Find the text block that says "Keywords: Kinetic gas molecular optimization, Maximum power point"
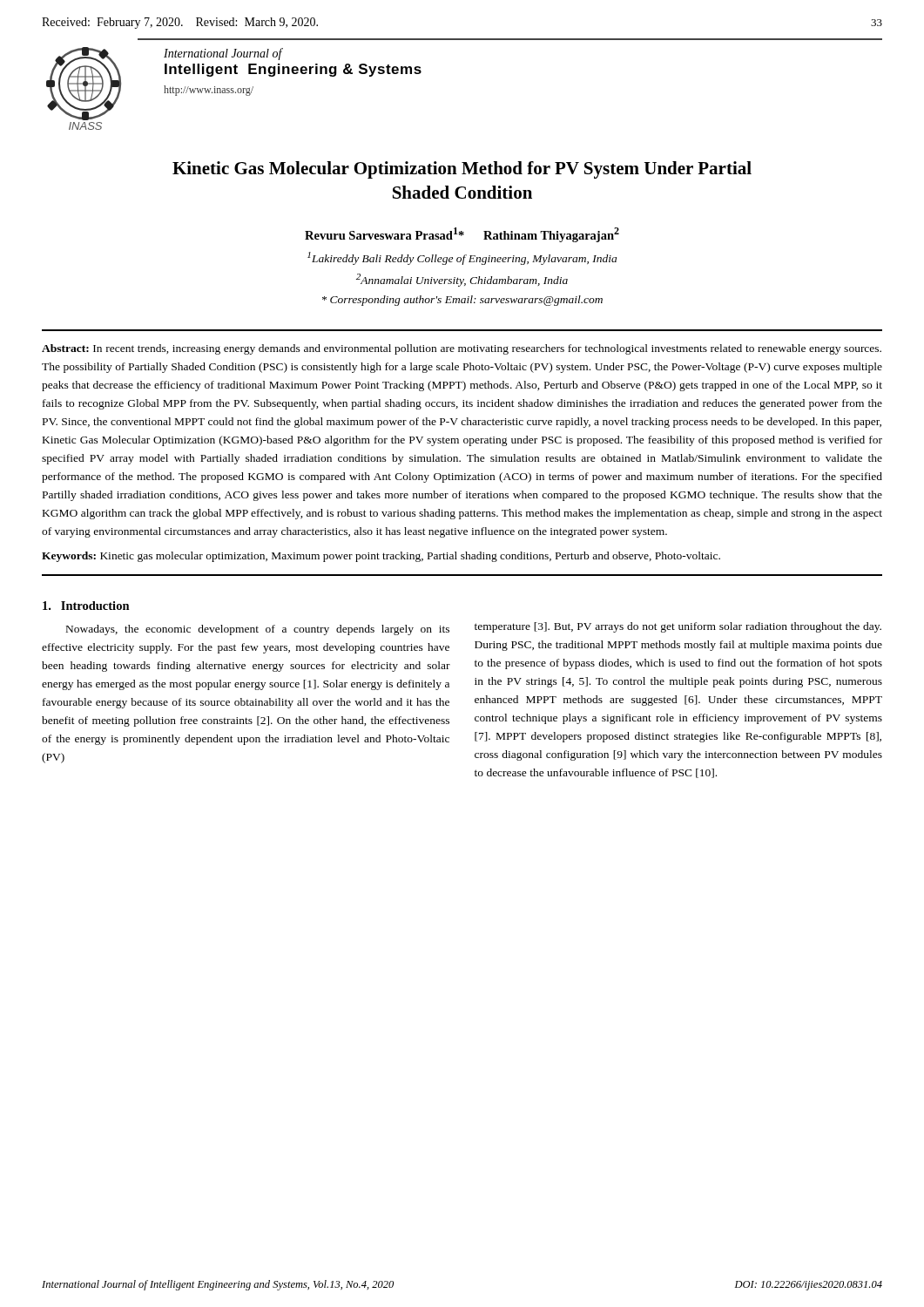Screen dimensions: 1307x924 [x=381, y=556]
